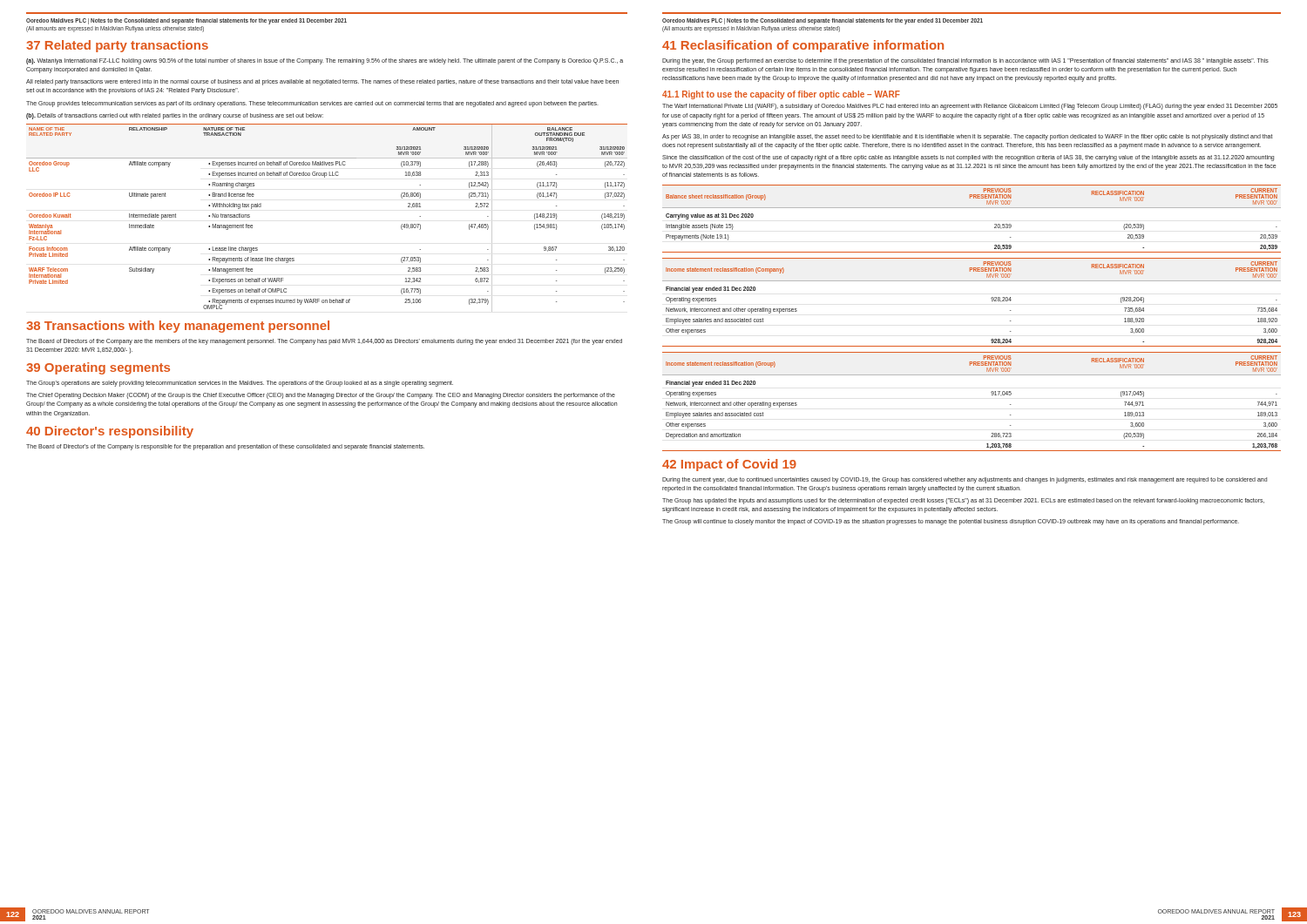Locate the text block starting "The Board of Director's of"
The image size is (1307, 924).
(x=327, y=447)
